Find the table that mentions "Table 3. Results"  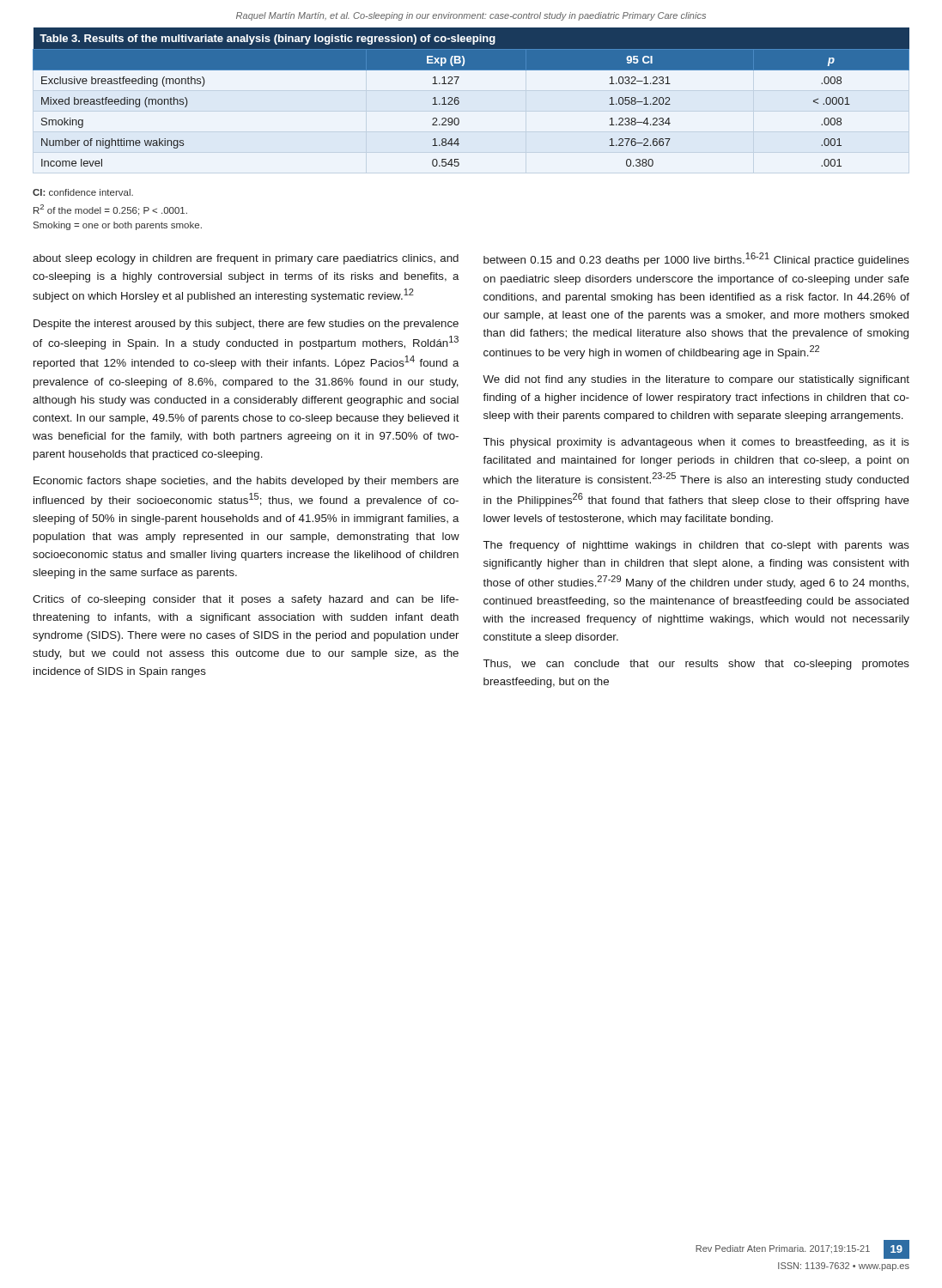tap(471, 100)
